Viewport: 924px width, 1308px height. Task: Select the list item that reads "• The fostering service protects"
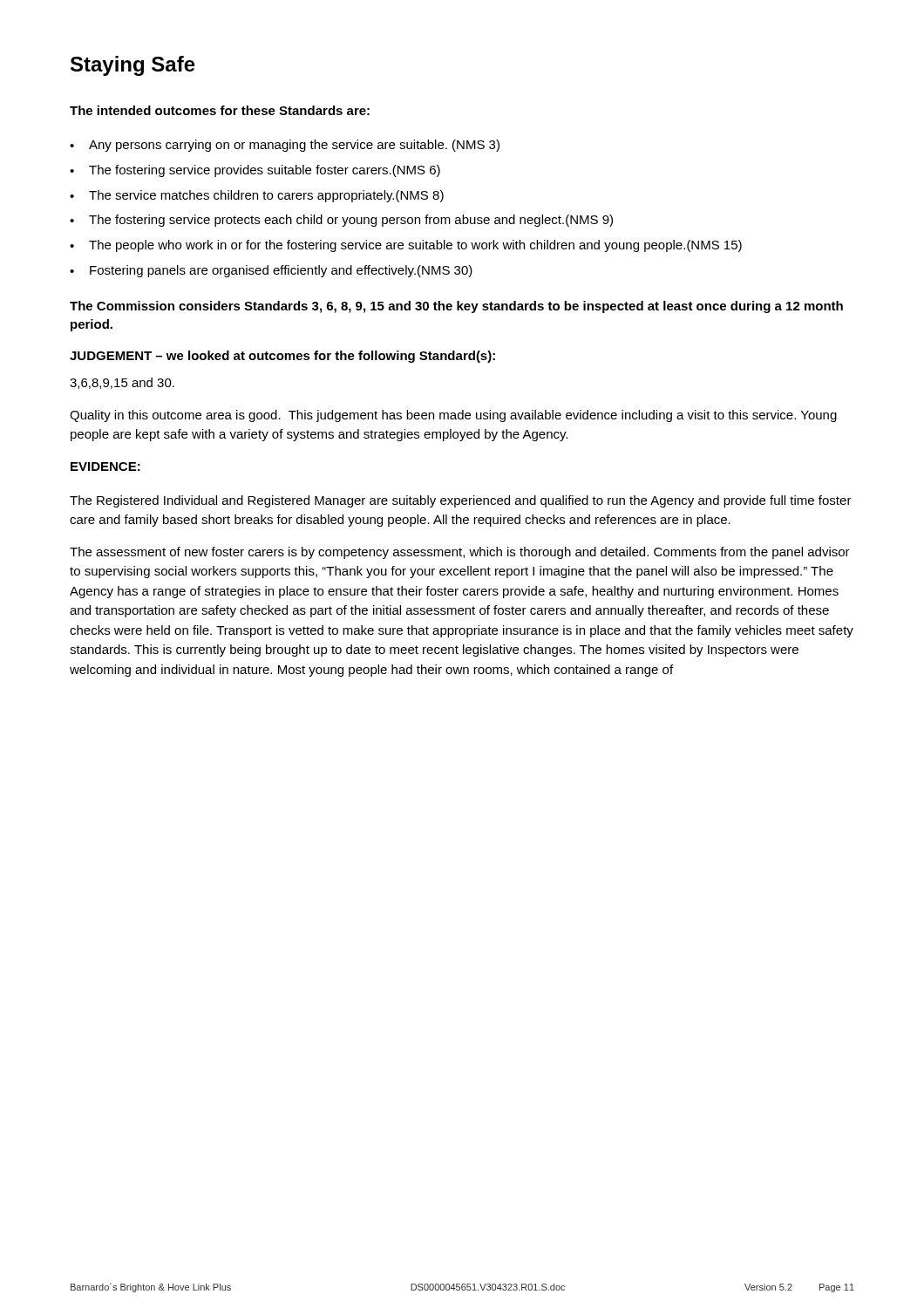pyautogui.click(x=462, y=220)
